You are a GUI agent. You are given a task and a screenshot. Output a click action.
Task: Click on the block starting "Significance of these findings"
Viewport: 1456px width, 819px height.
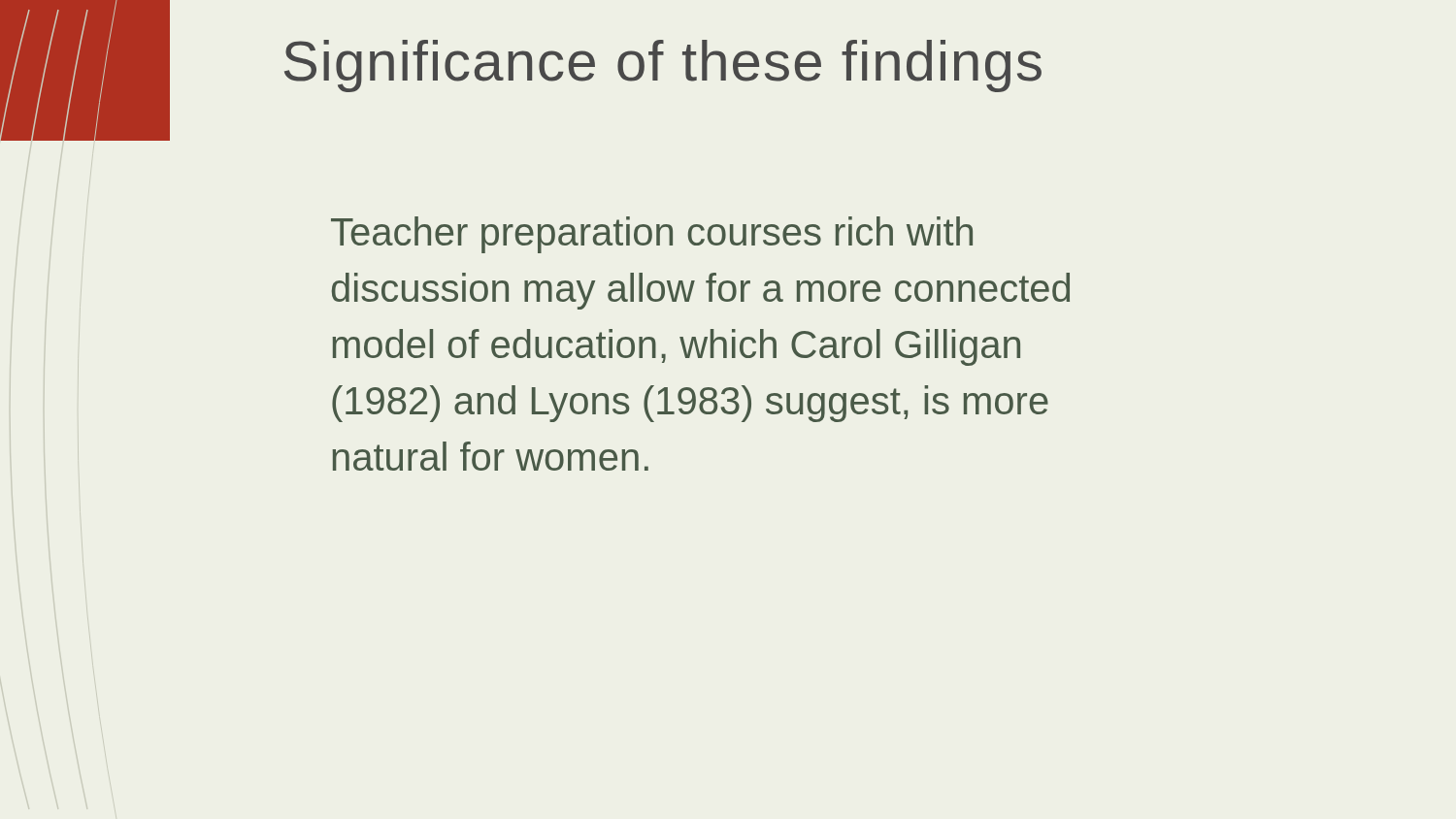840,61
